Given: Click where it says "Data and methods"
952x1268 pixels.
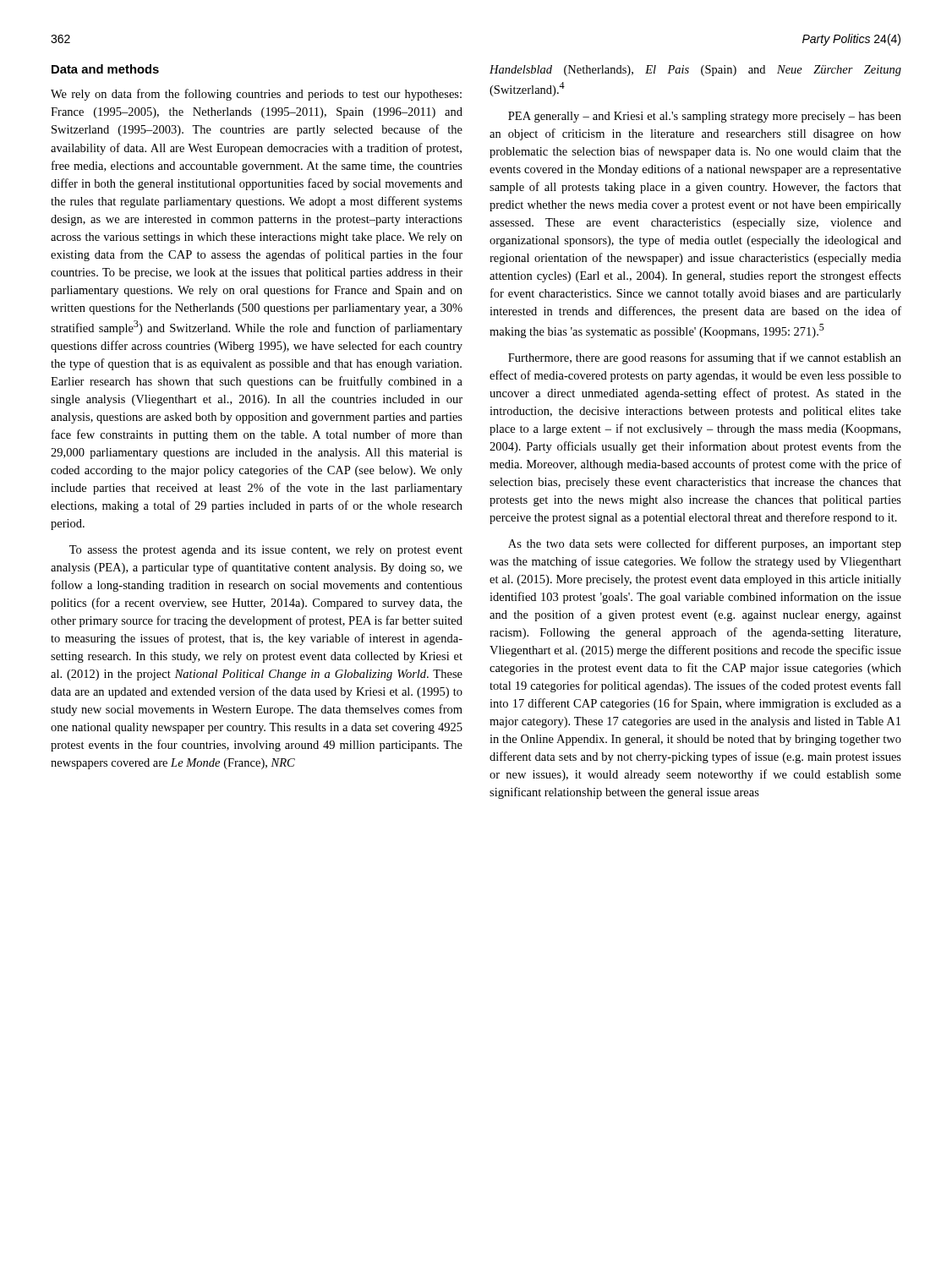Looking at the screenshot, I should pos(105,69).
